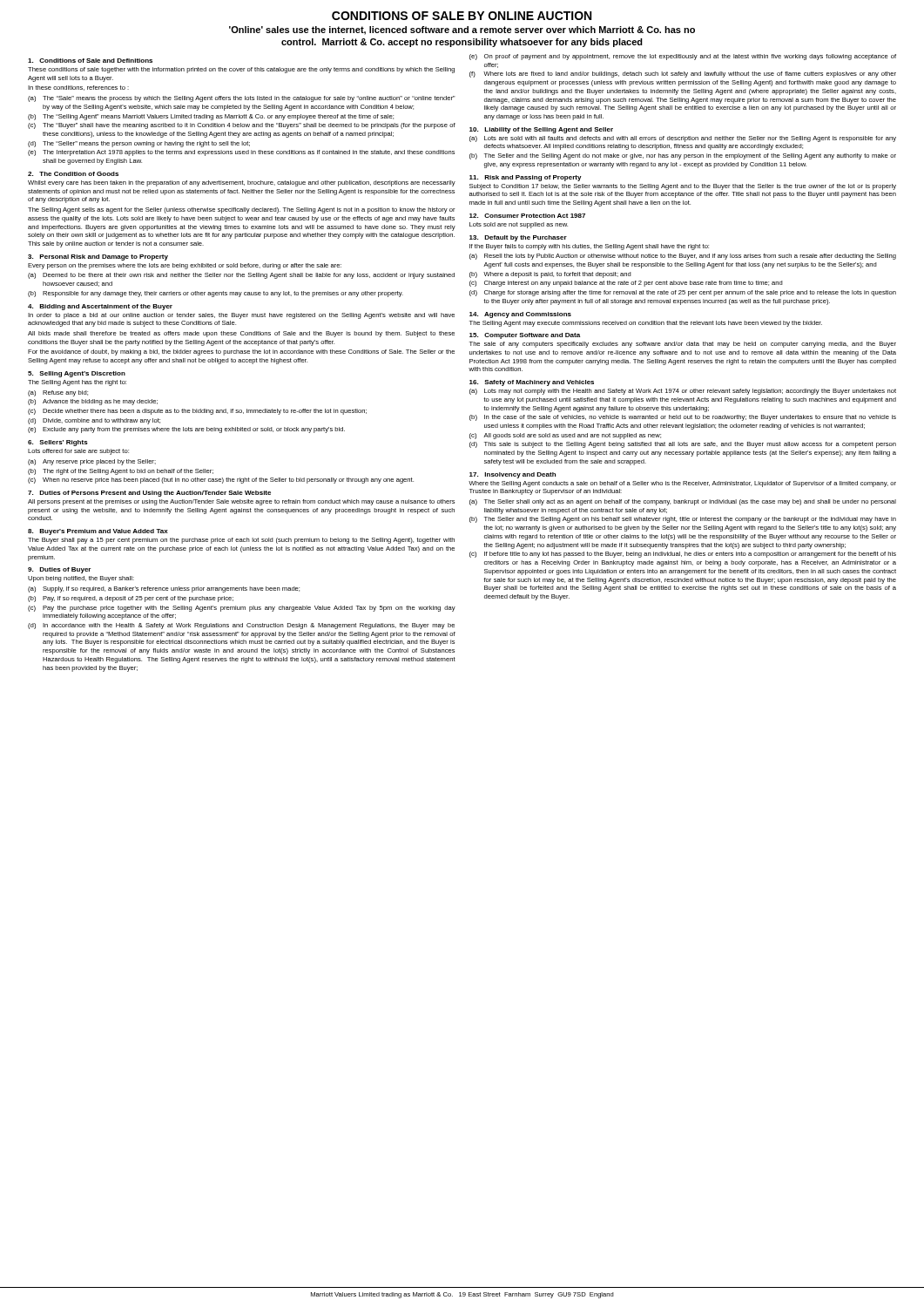Navigate to the text starting "1. Conditions of Sale and Definitions"
Viewport: 924px width, 1307px height.
click(90, 61)
